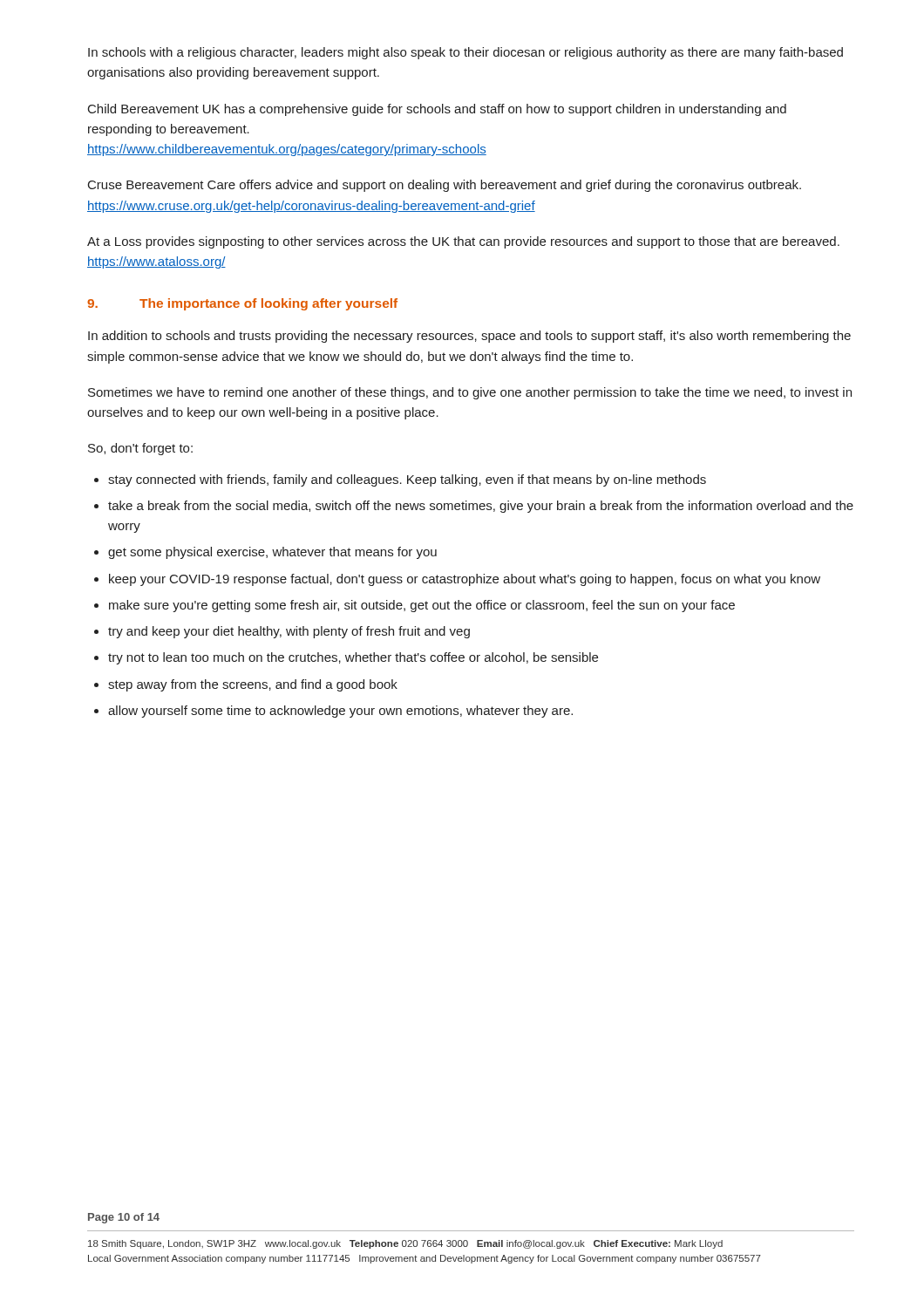Click on the text block starting "Sometimes we have to remind one another"

[x=470, y=402]
